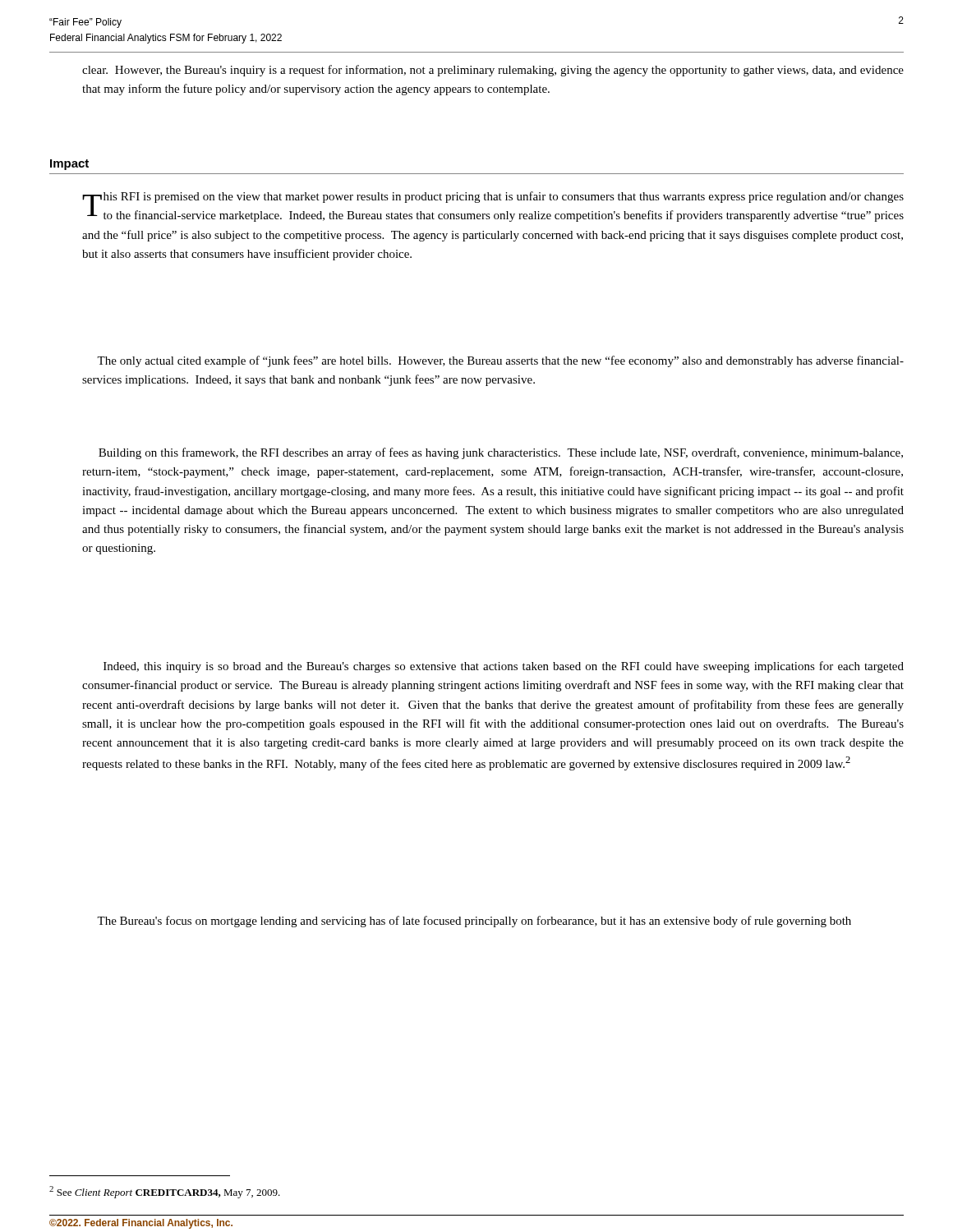953x1232 pixels.
Task: Where is the passage that starts "clear. However, the Bureau's inquiry is"?
Action: click(493, 79)
